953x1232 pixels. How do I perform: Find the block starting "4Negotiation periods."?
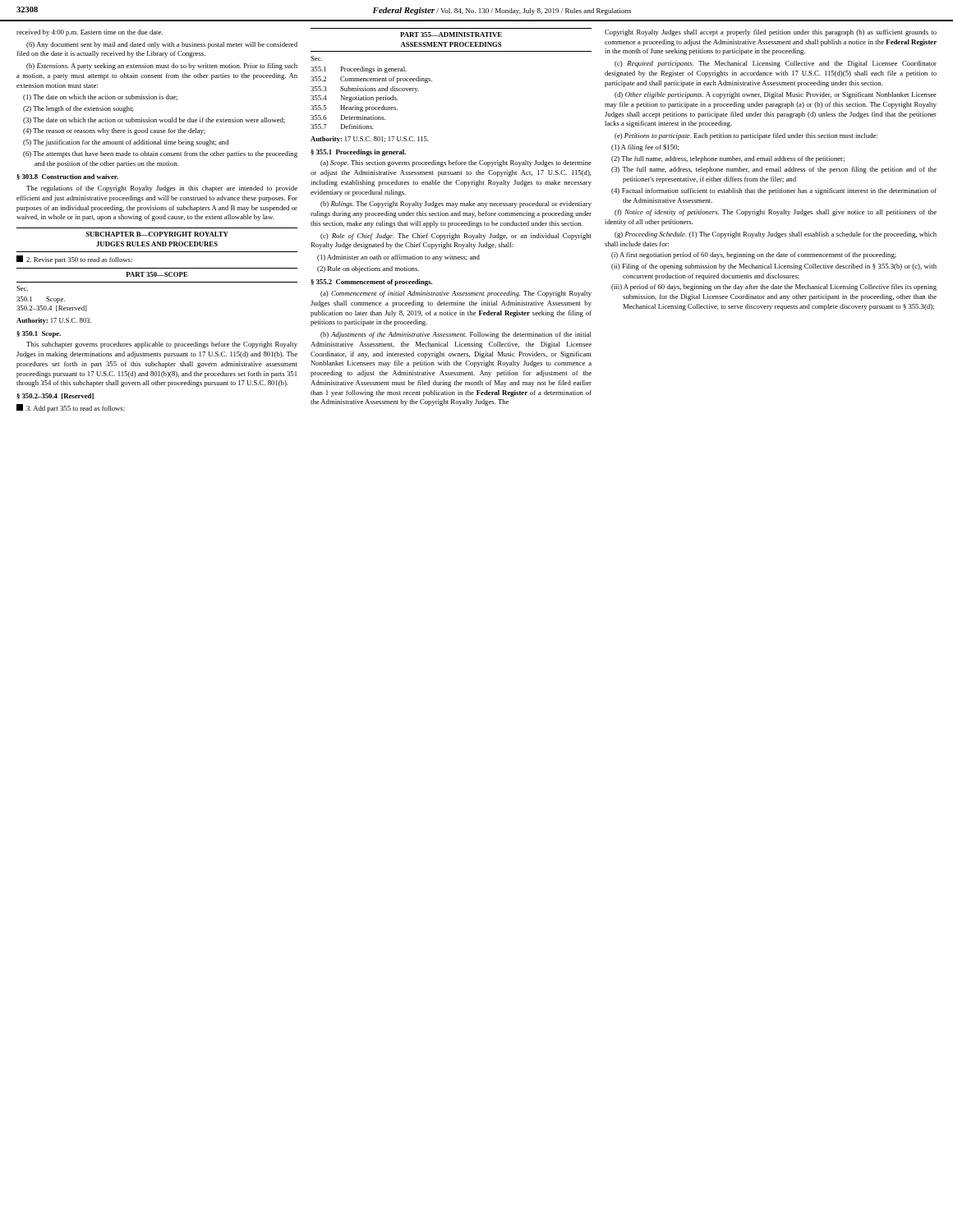click(354, 99)
